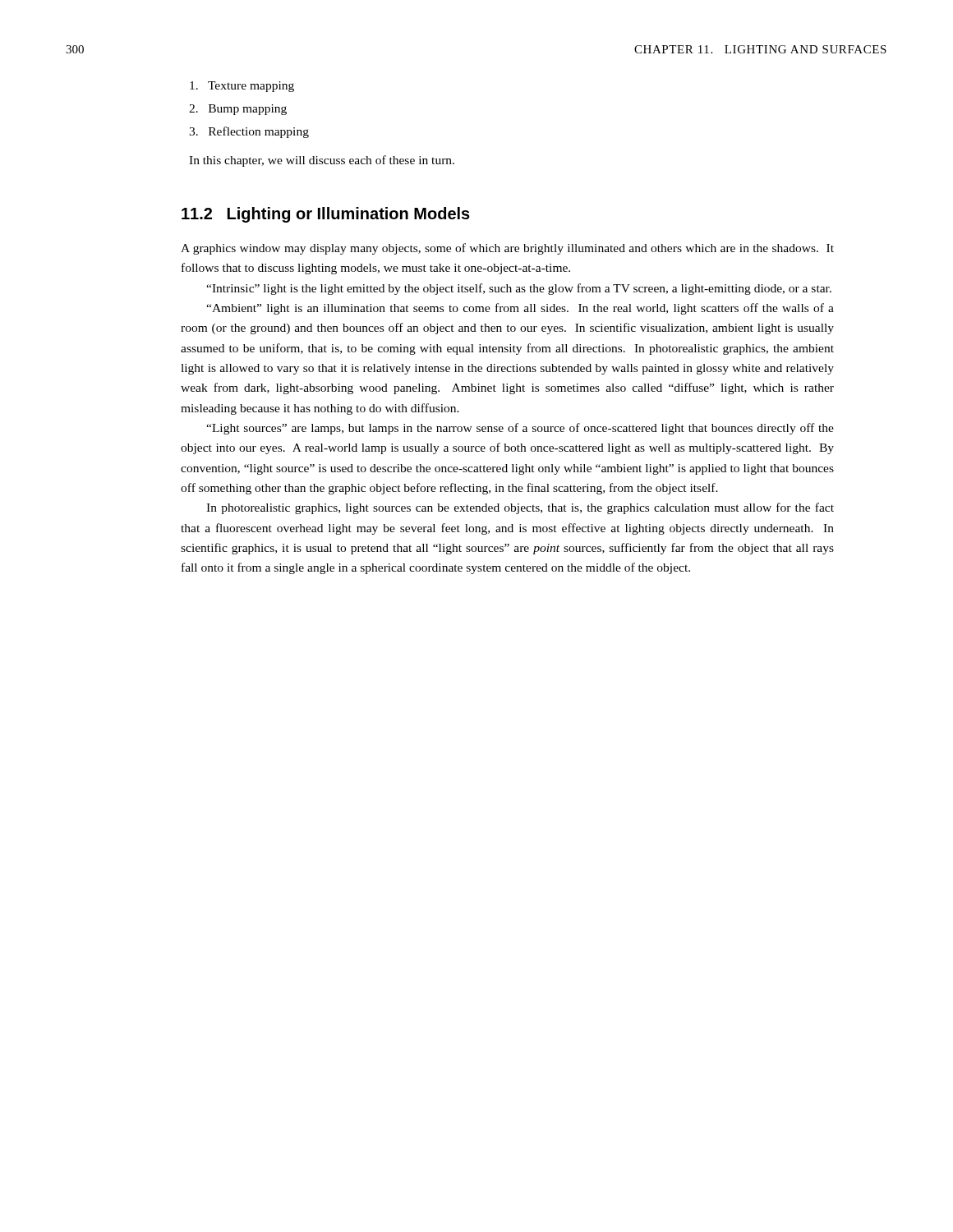953x1232 pixels.
Task: Locate the block starting "“Intrinsic” light is the light"
Action: [519, 288]
